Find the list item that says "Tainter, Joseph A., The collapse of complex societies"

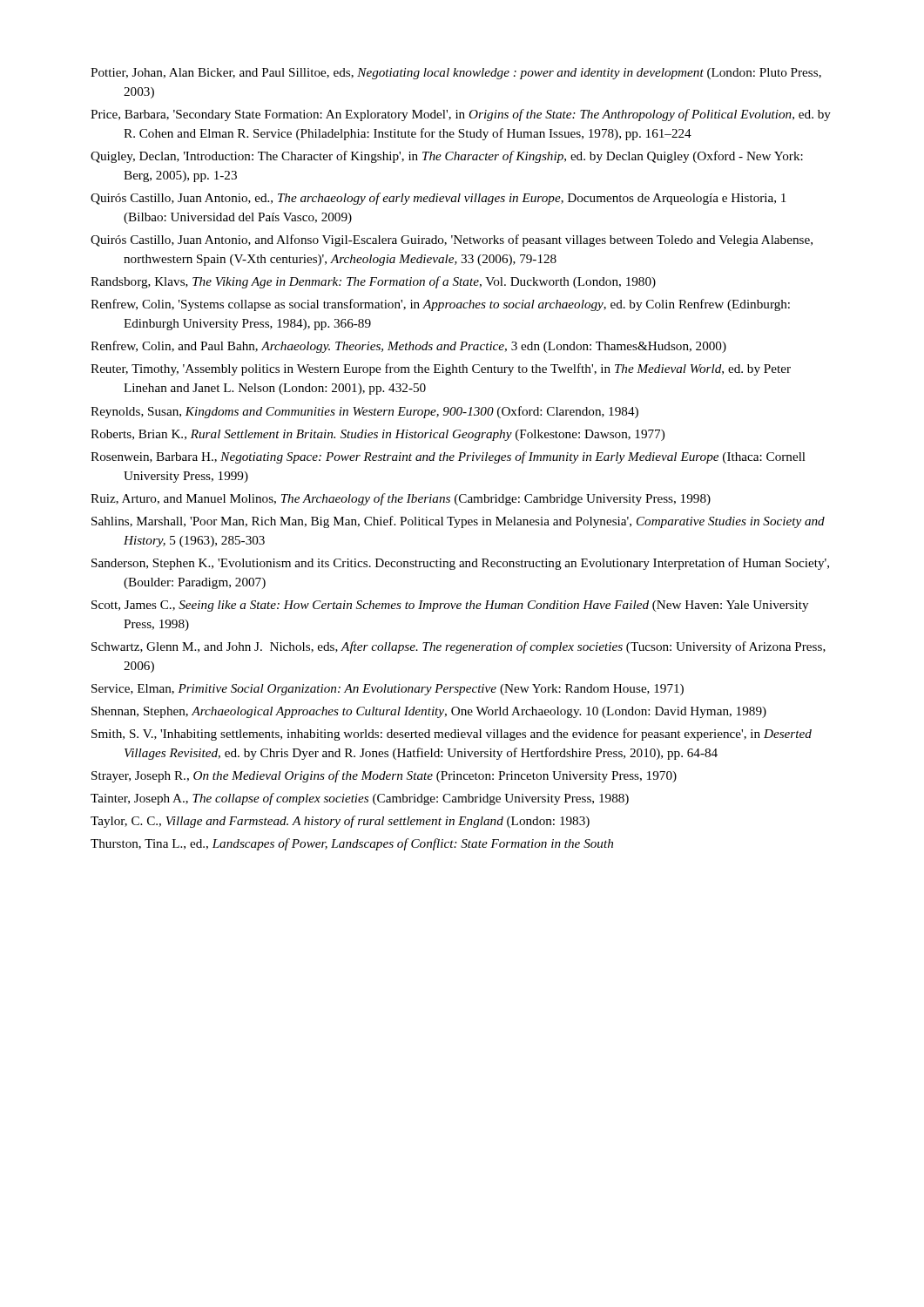coord(360,798)
